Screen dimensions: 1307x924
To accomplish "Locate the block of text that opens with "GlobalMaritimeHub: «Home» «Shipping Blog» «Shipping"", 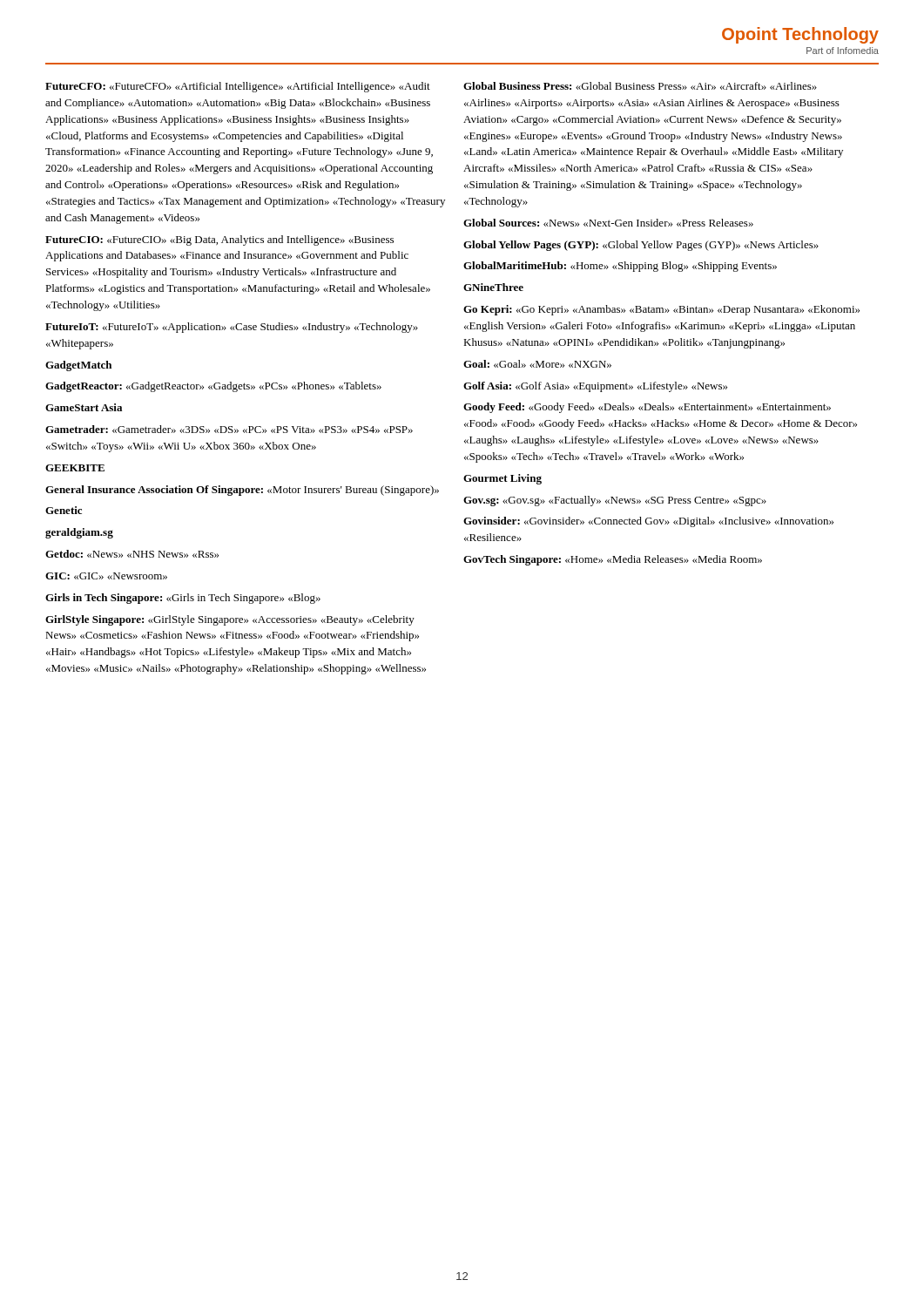I will [620, 266].
